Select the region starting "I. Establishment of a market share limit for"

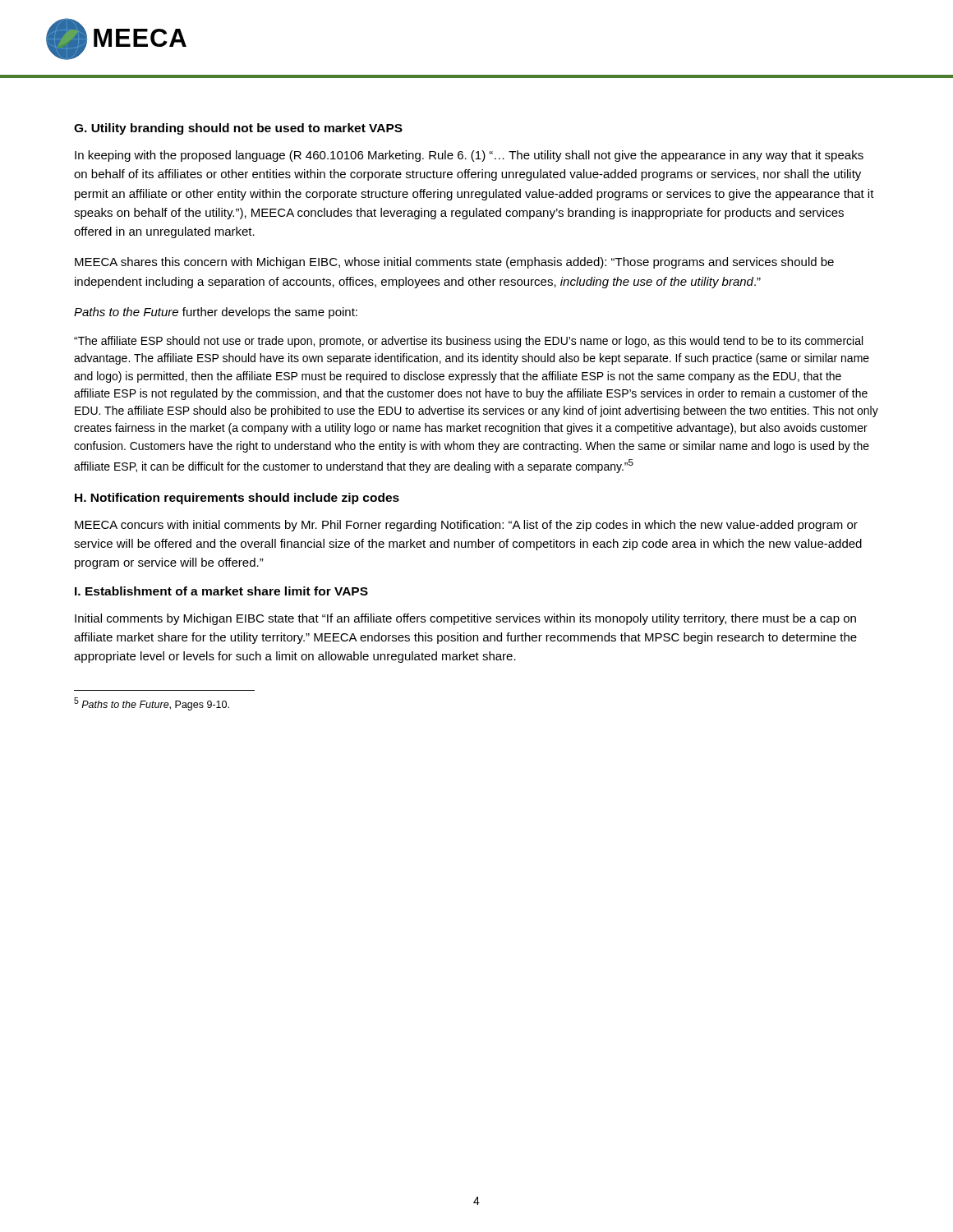[221, 591]
